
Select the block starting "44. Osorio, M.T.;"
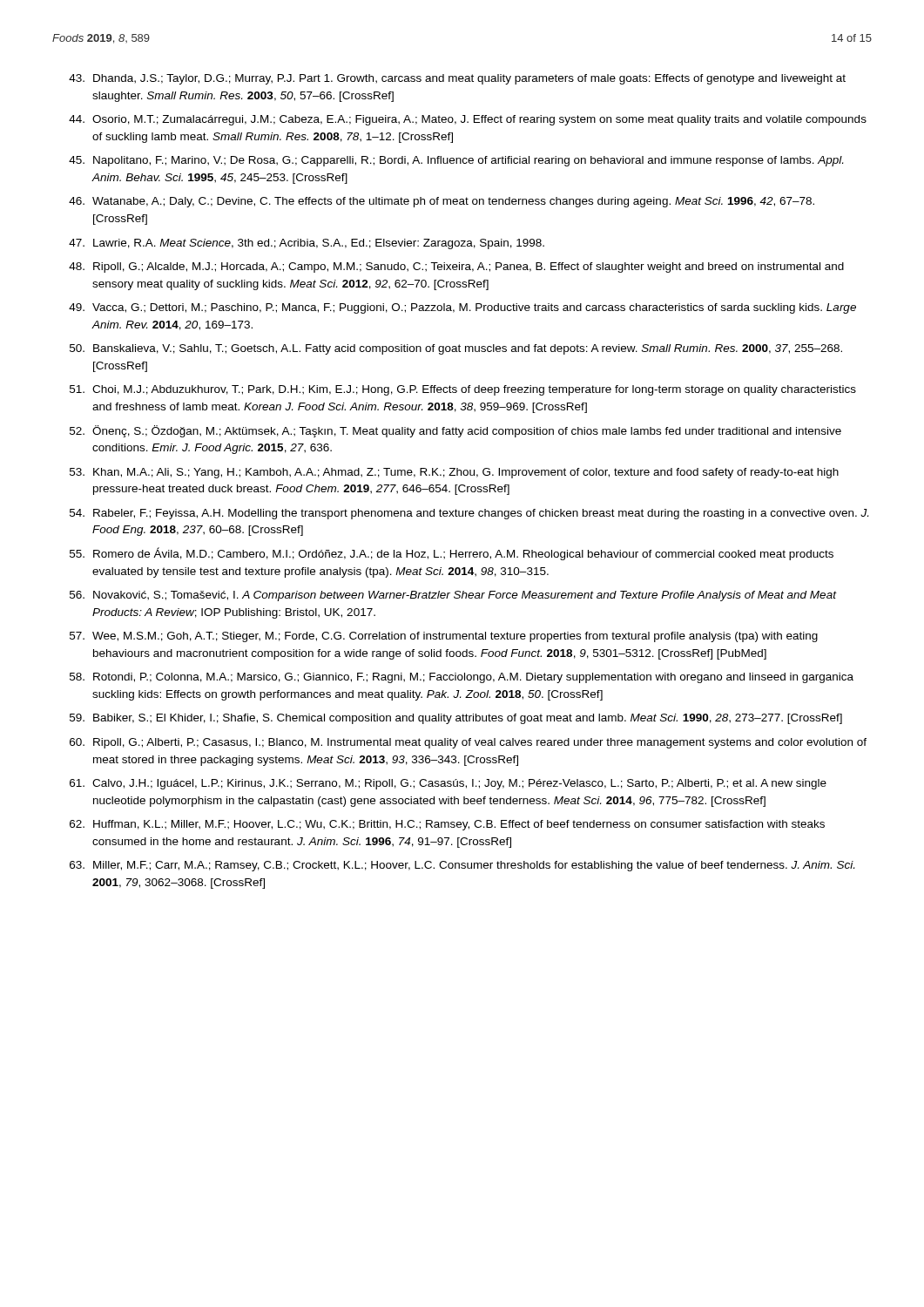coord(462,128)
